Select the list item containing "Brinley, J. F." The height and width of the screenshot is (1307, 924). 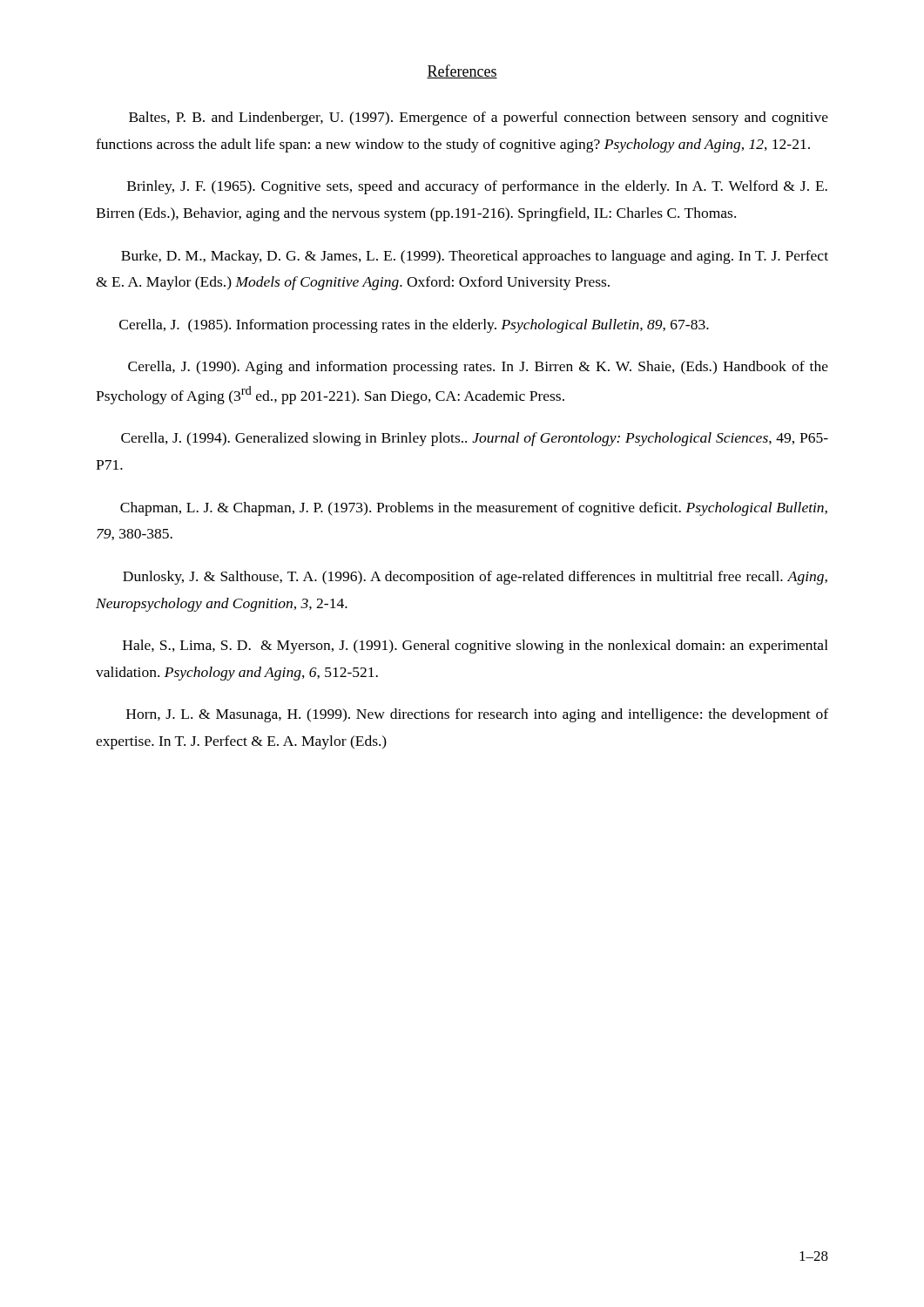(x=462, y=199)
